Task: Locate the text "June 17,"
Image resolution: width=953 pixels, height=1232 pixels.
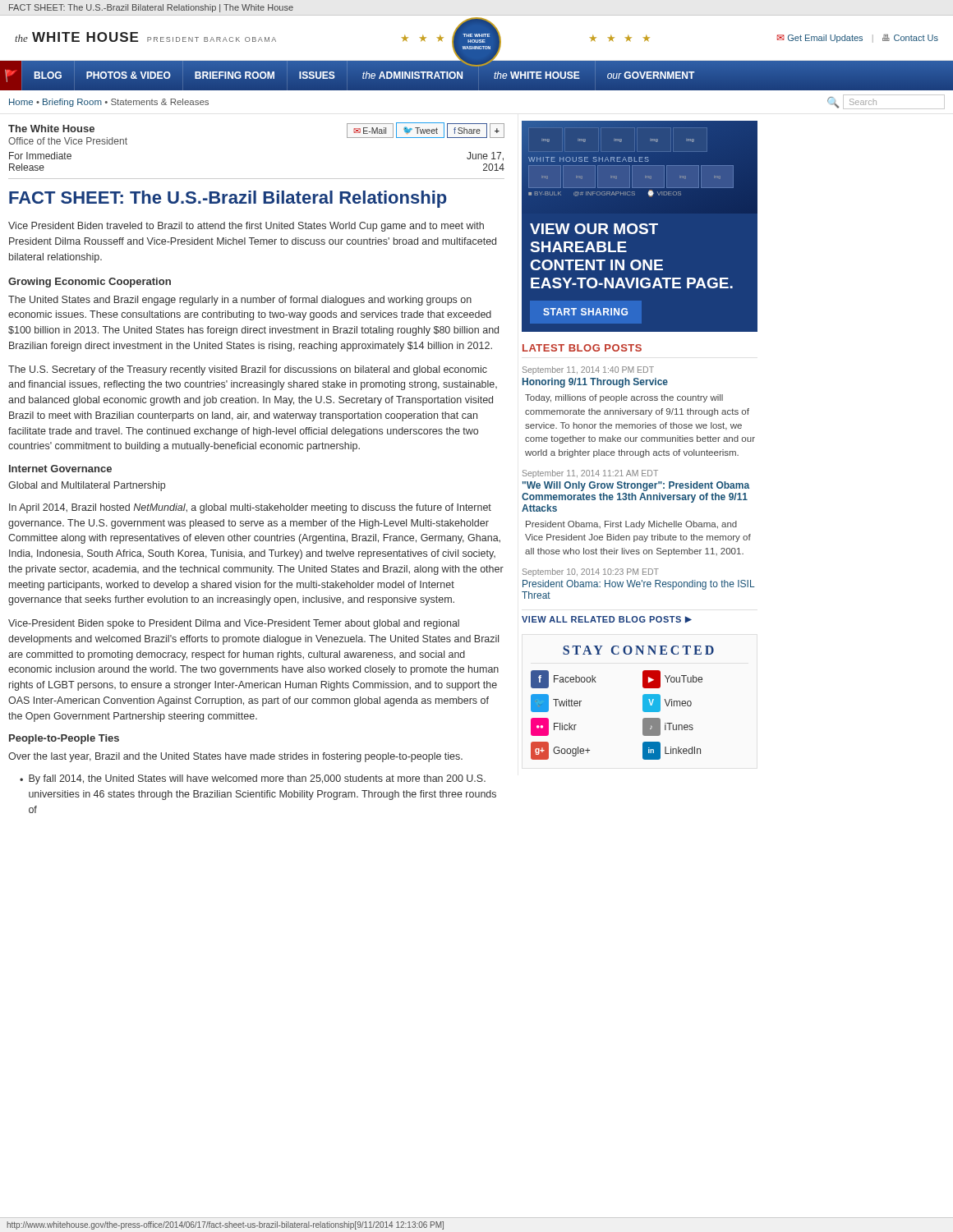Action: [x=486, y=156]
